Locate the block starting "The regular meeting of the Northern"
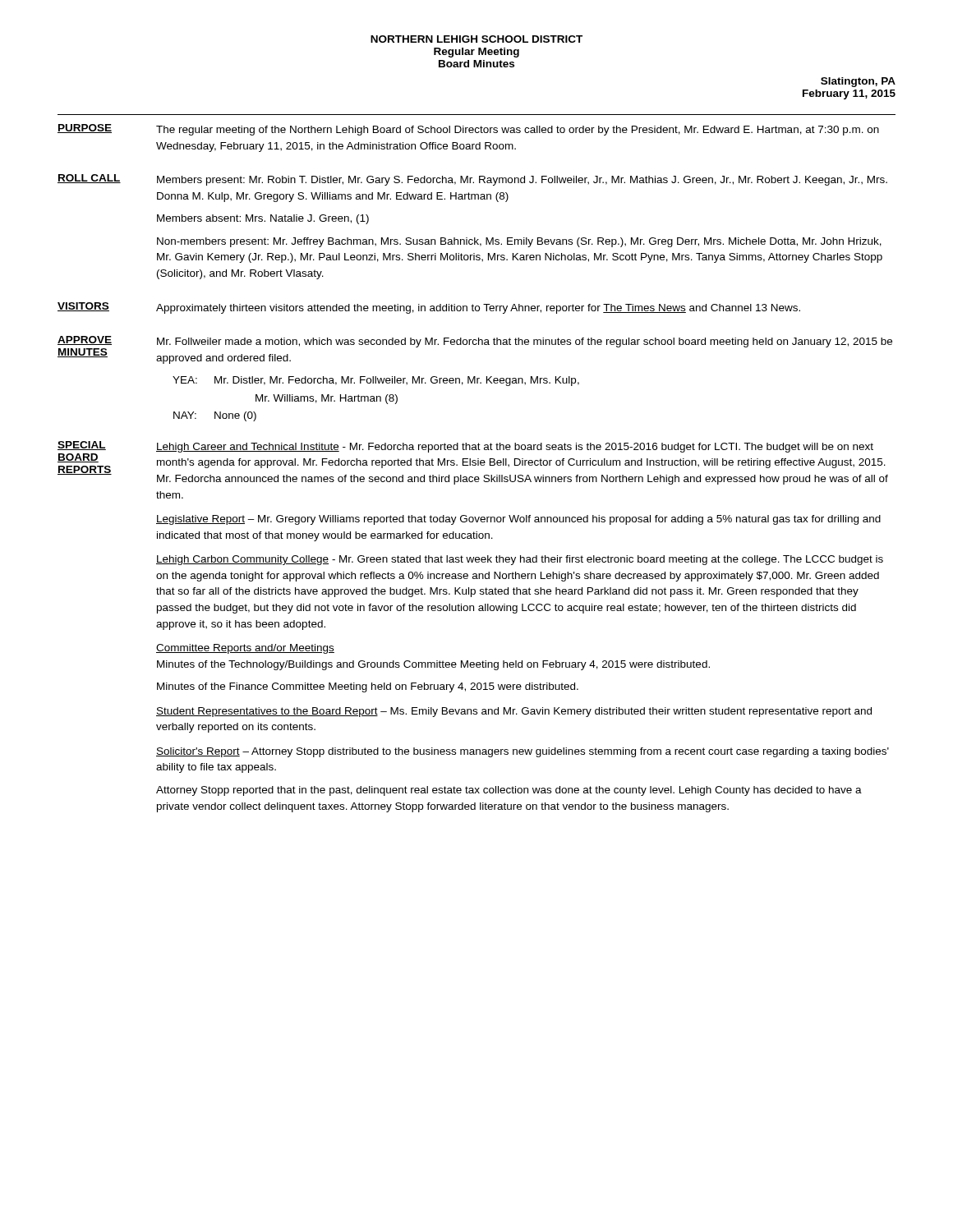The image size is (953, 1232). 526,138
